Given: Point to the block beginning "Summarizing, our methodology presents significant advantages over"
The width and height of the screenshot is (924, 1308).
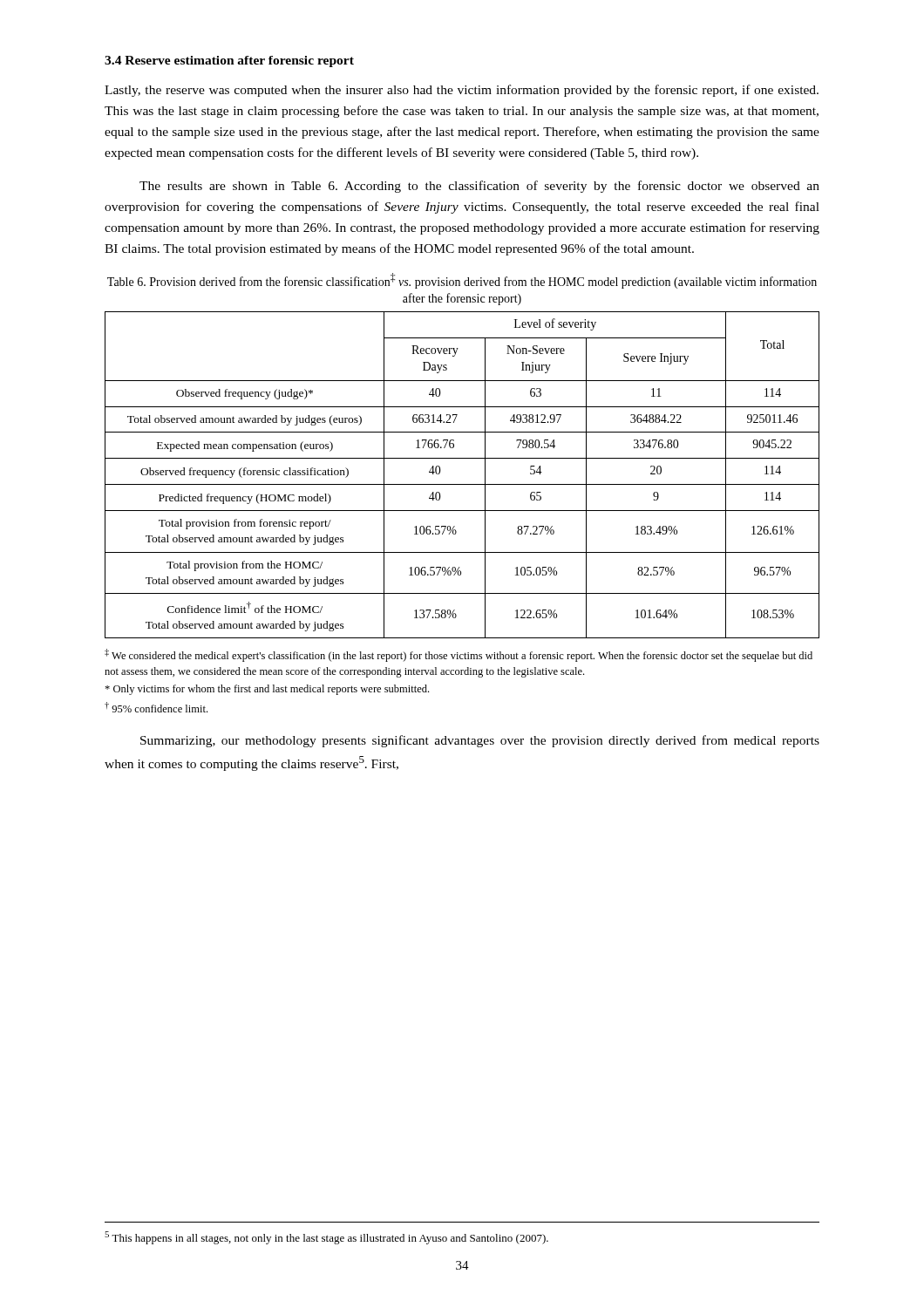Looking at the screenshot, I should point(462,752).
